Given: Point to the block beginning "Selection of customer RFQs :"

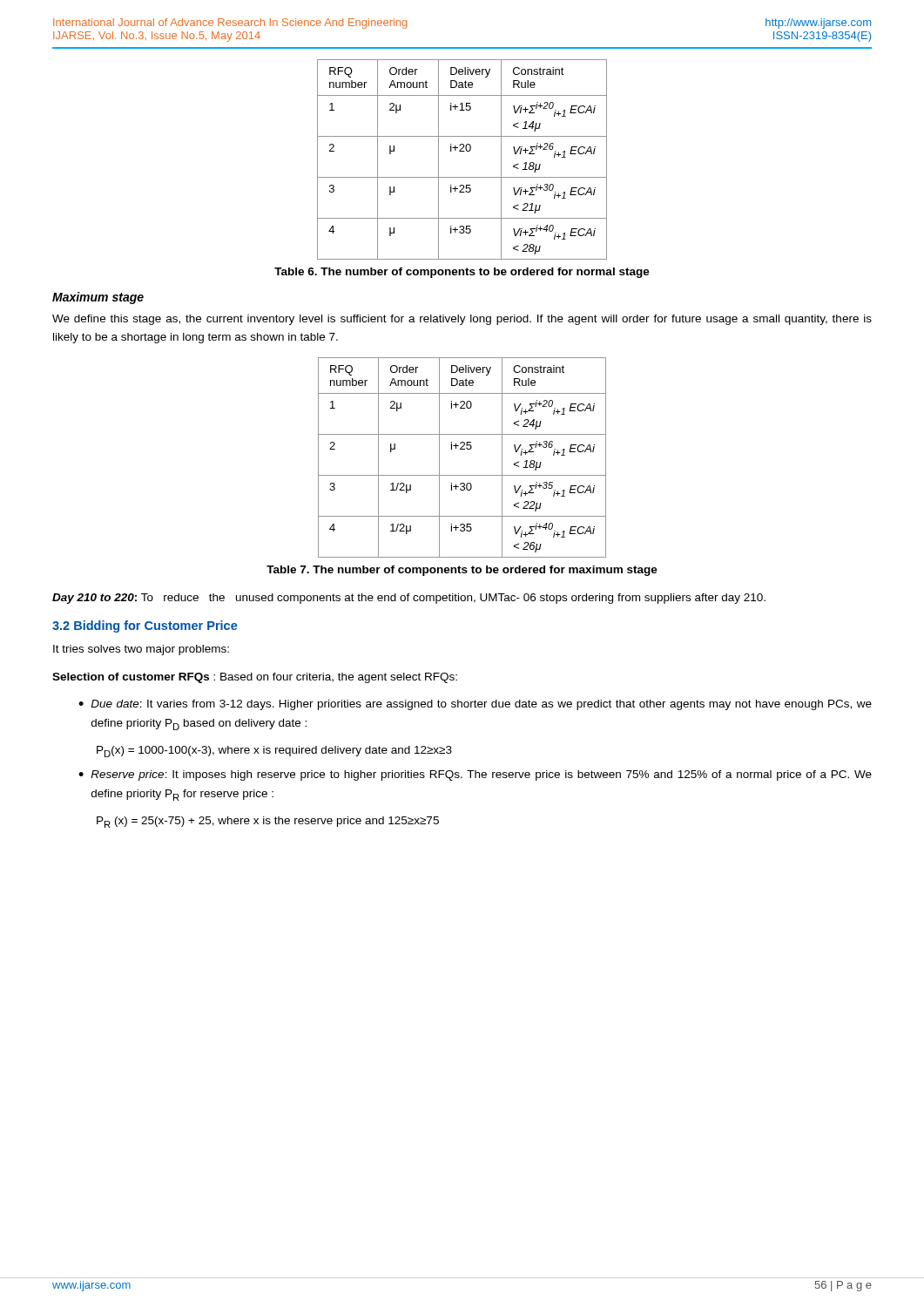Looking at the screenshot, I should (x=462, y=677).
